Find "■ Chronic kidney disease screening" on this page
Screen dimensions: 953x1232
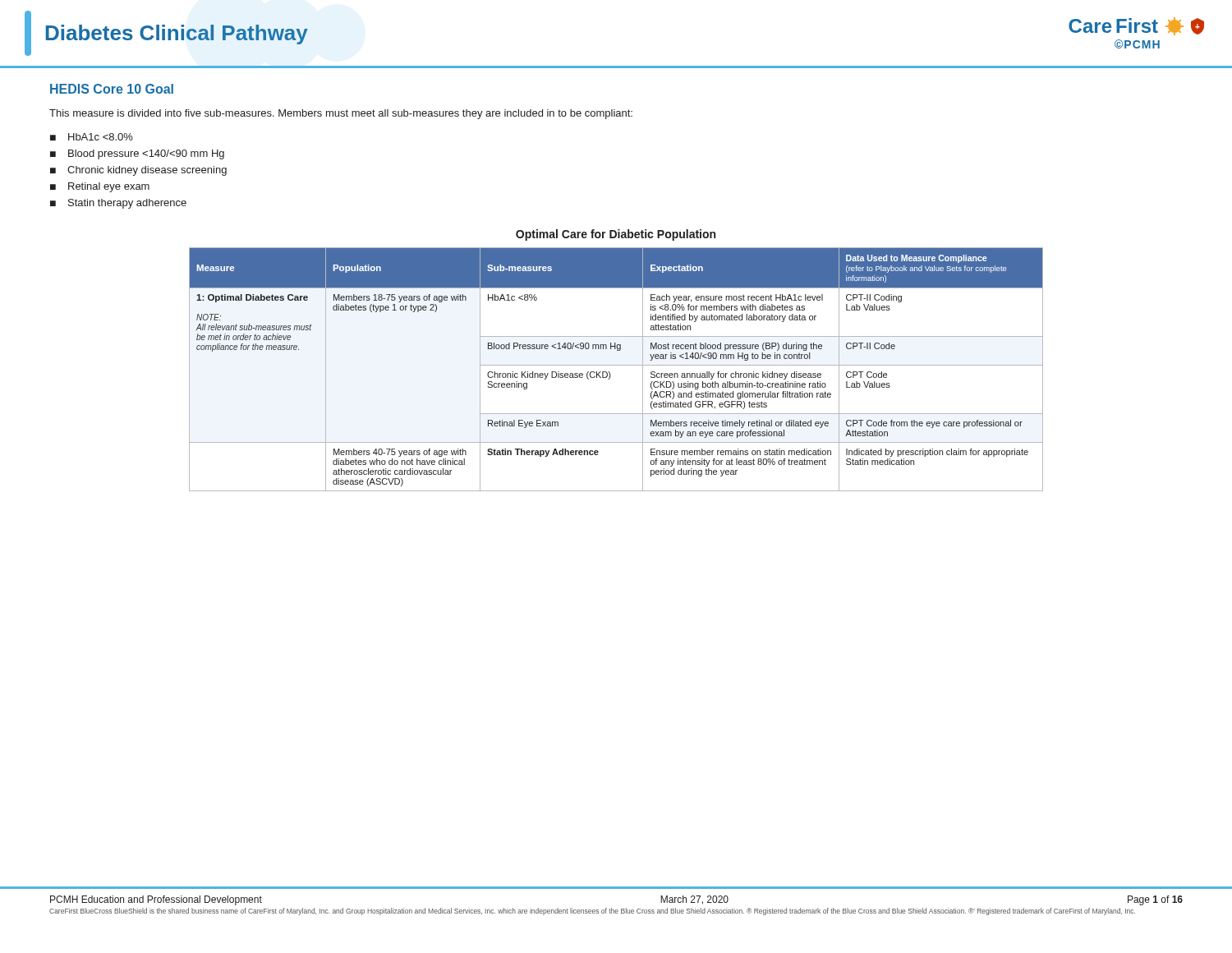click(x=138, y=170)
